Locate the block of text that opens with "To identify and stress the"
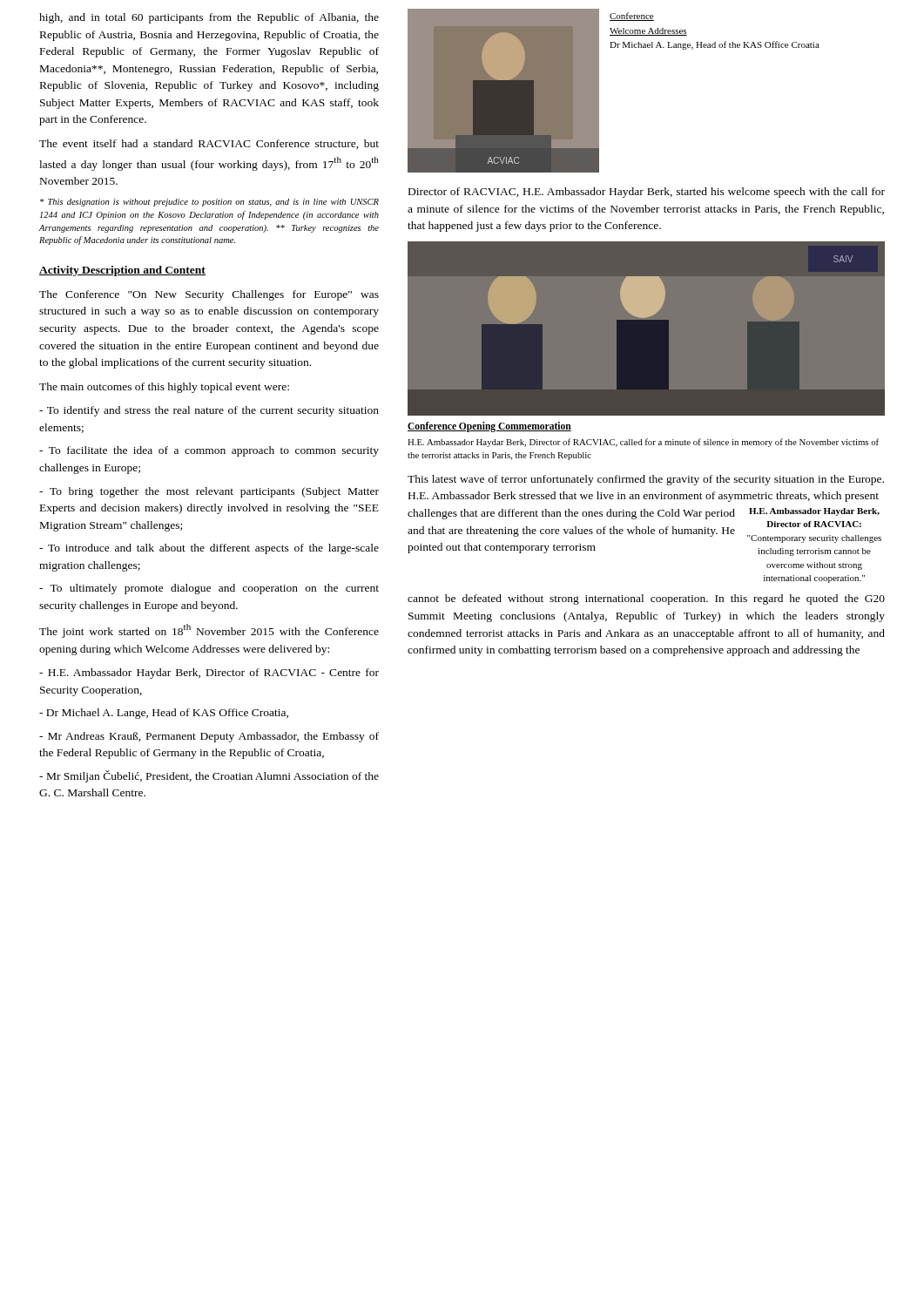The width and height of the screenshot is (924, 1307). pyautogui.click(x=209, y=419)
